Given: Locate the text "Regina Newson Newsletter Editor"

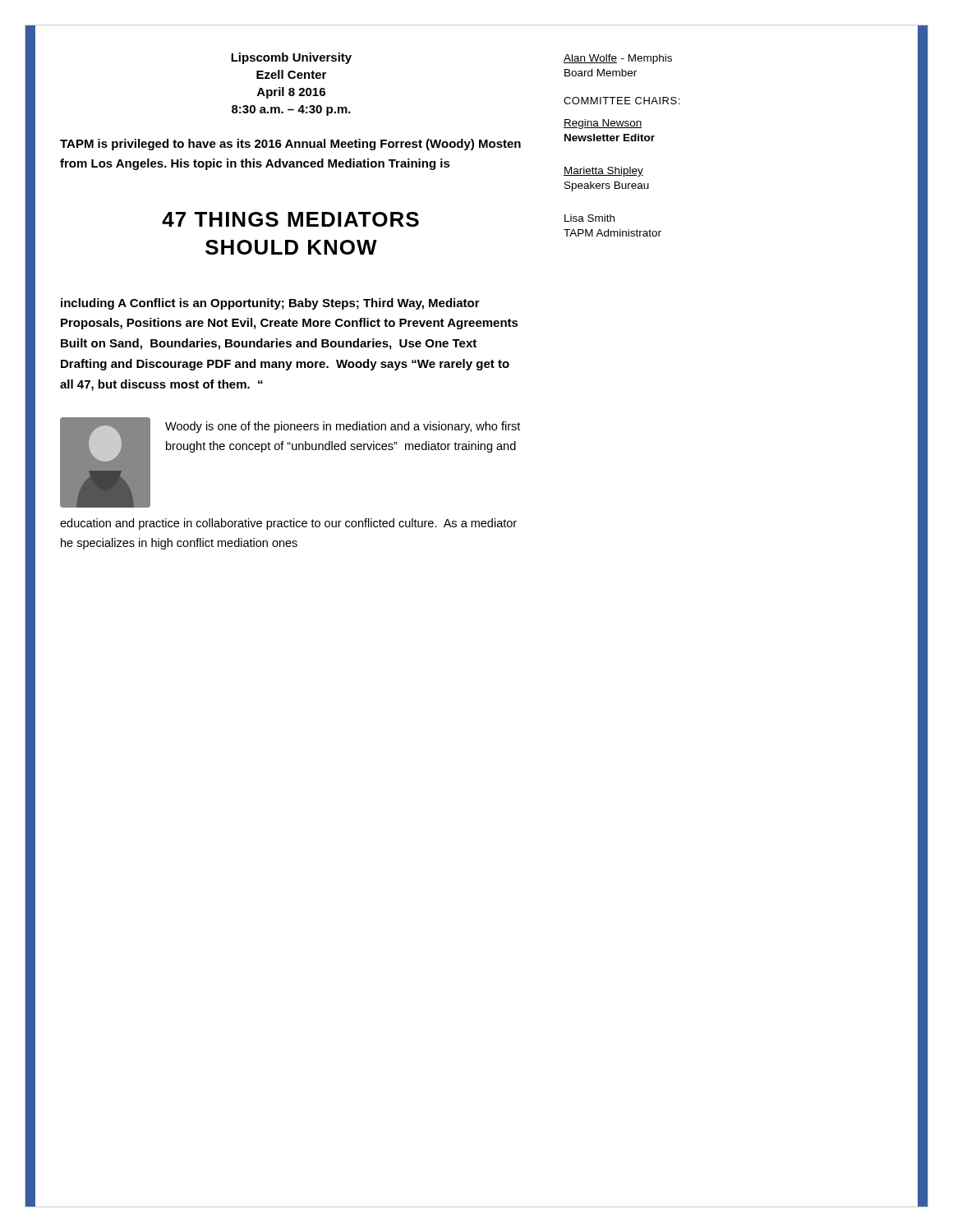Looking at the screenshot, I should click(609, 130).
